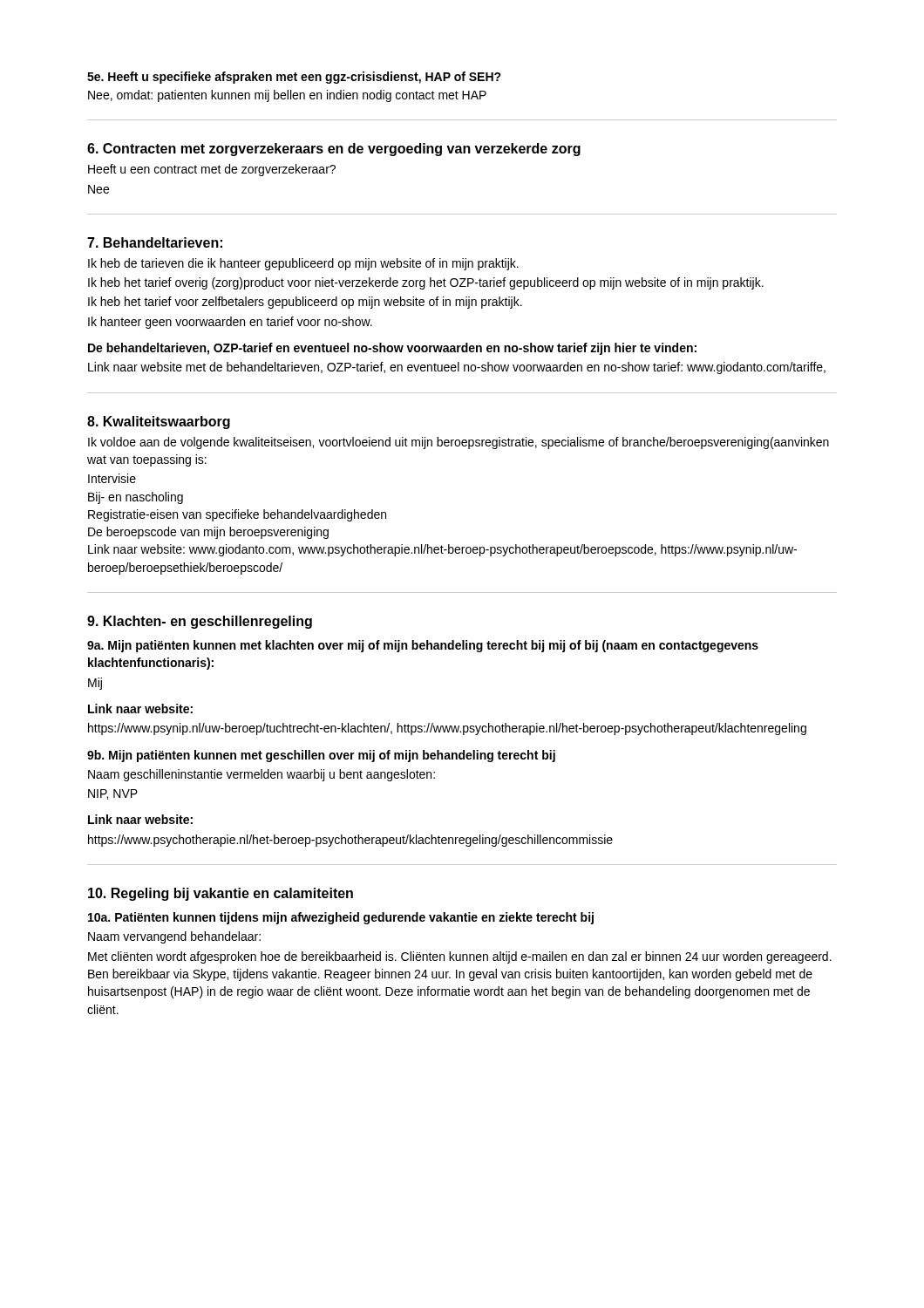Find the block on this page that starts "Link naar website met"
The height and width of the screenshot is (1308, 924).
pyautogui.click(x=457, y=367)
